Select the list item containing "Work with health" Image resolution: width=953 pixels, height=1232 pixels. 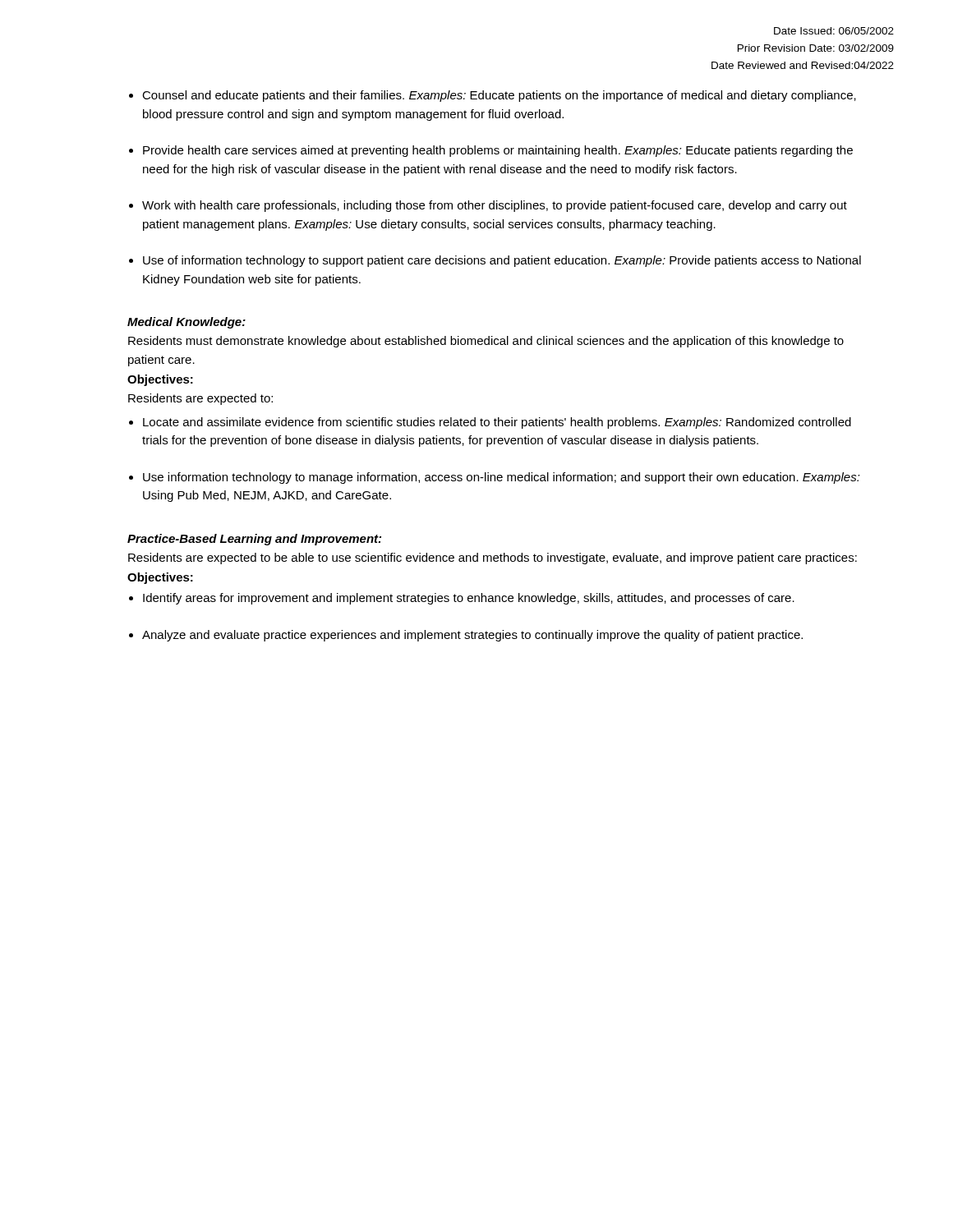pyautogui.click(x=494, y=214)
